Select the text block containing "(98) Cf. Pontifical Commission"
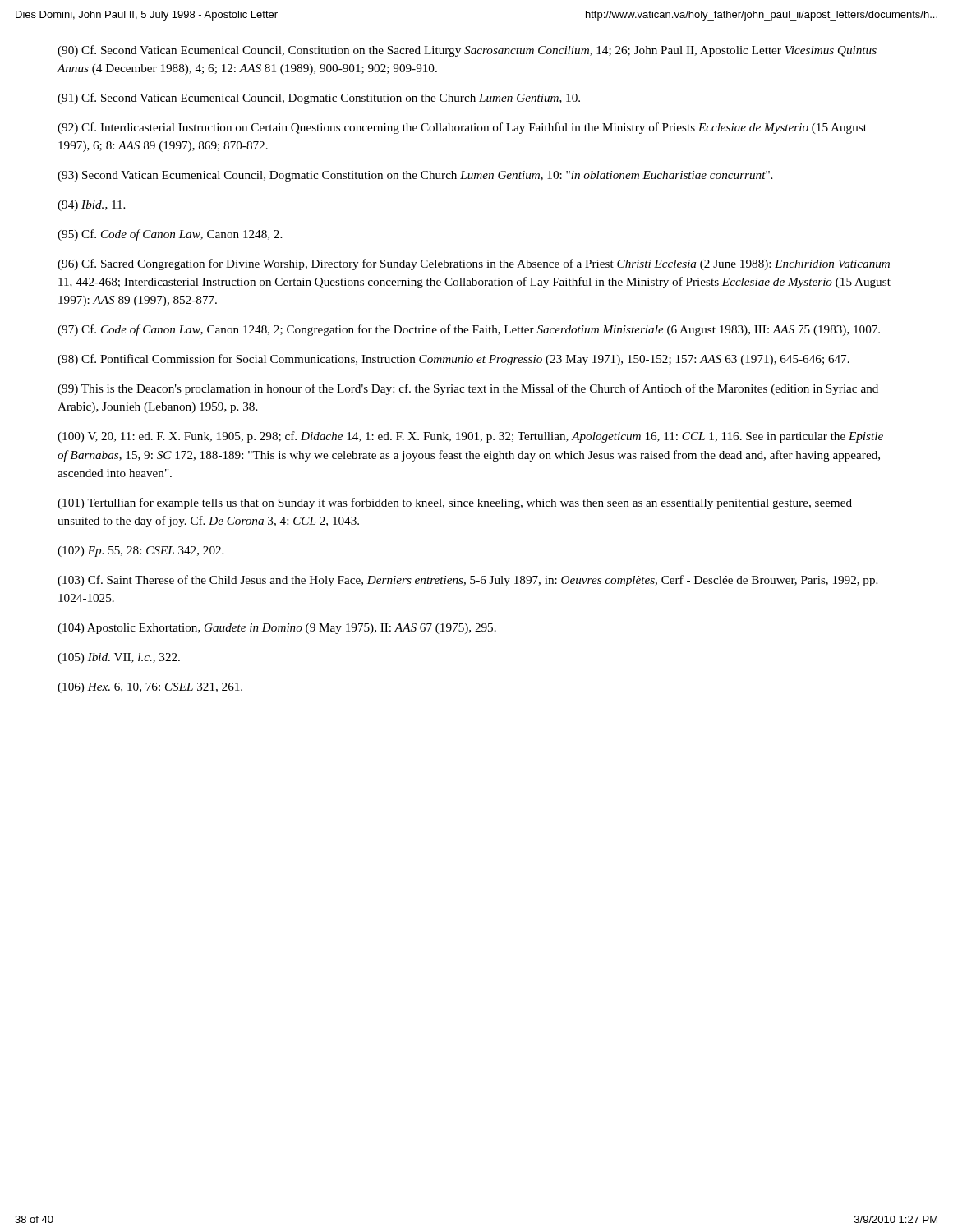The image size is (953, 1232). pos(454,359)
